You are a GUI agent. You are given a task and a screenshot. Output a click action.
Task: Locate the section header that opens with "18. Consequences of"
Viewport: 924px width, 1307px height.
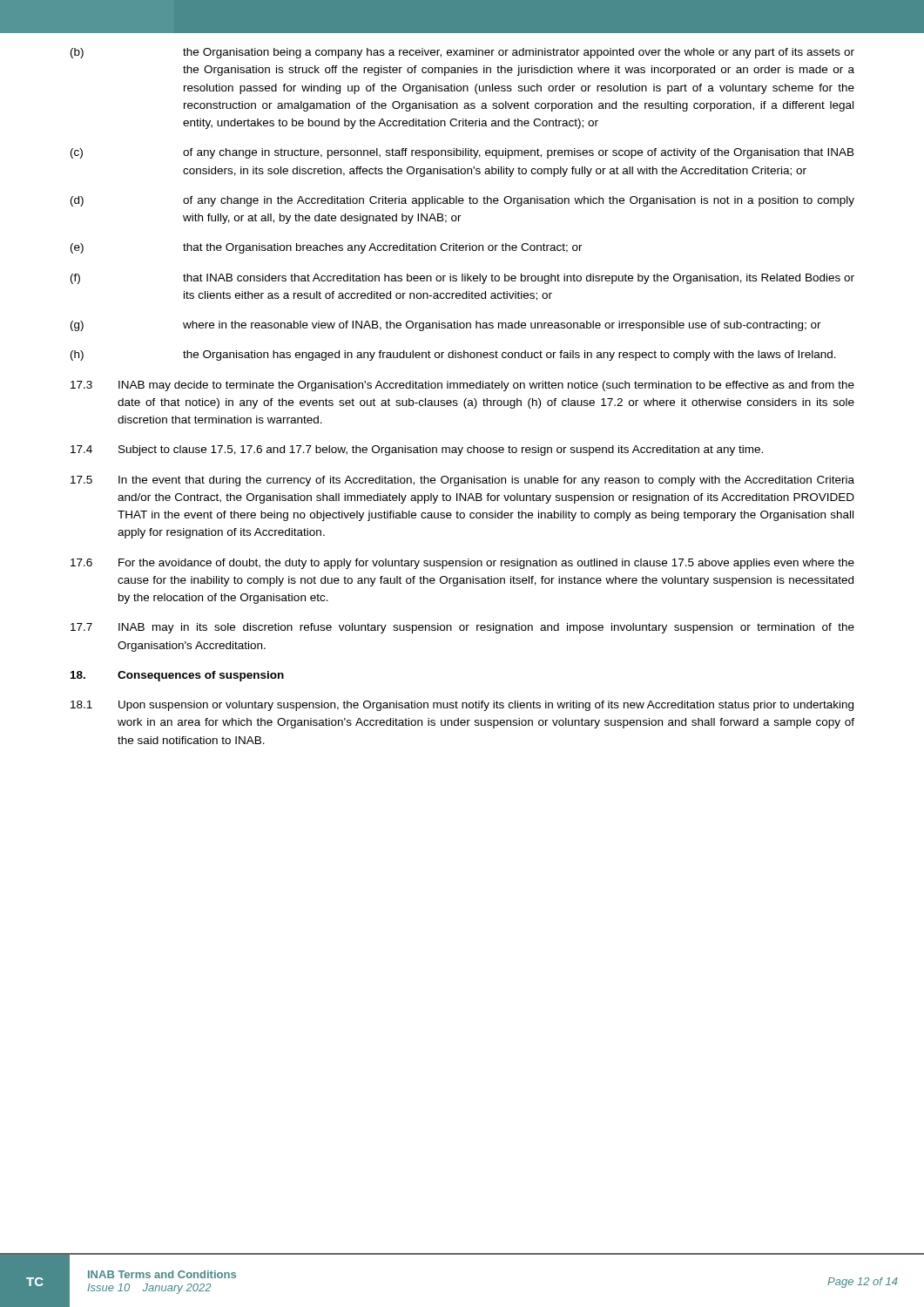click(x=177, y=675)
